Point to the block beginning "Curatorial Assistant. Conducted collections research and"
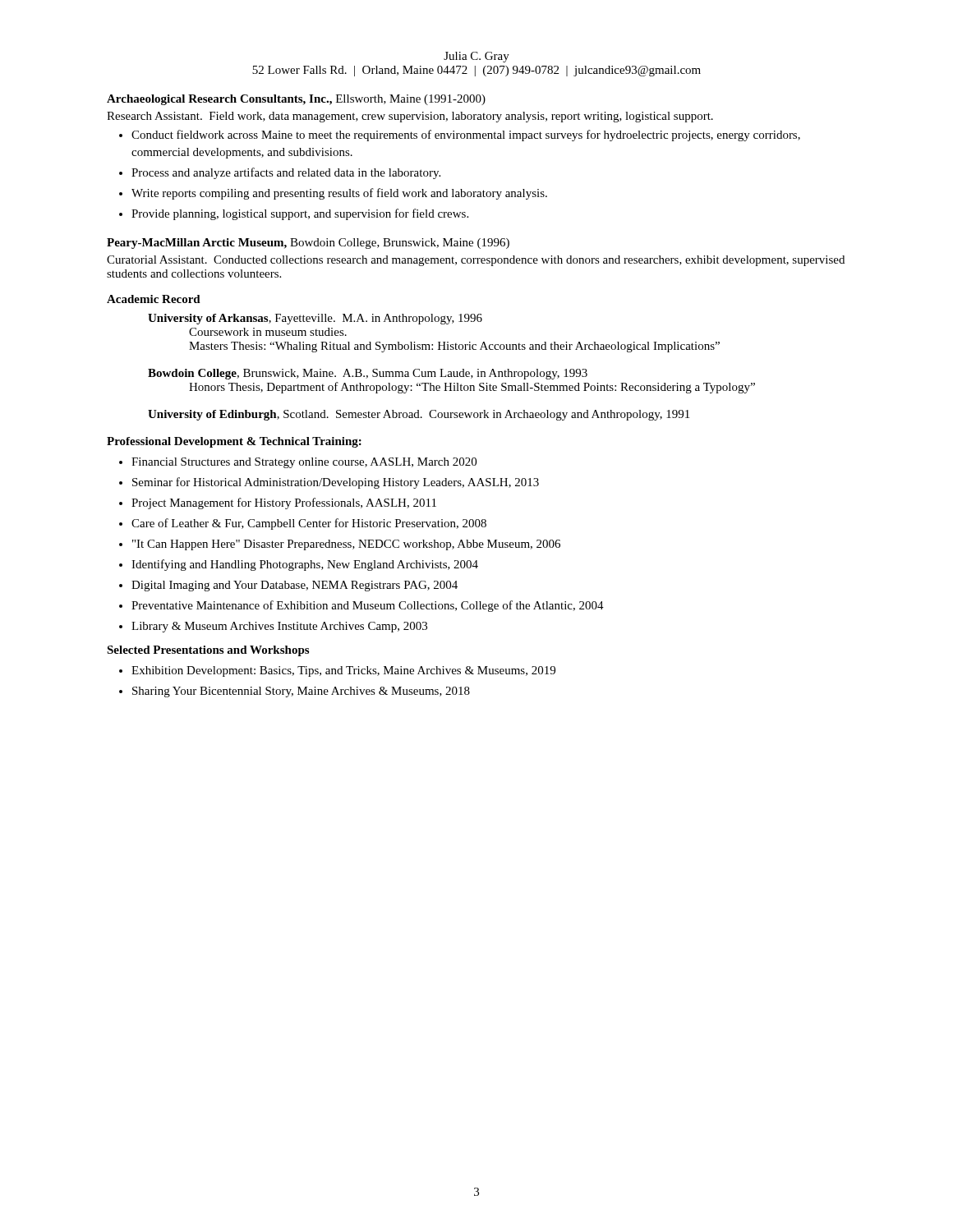Viewport: 953px width, 1232px height. [476, 266]
